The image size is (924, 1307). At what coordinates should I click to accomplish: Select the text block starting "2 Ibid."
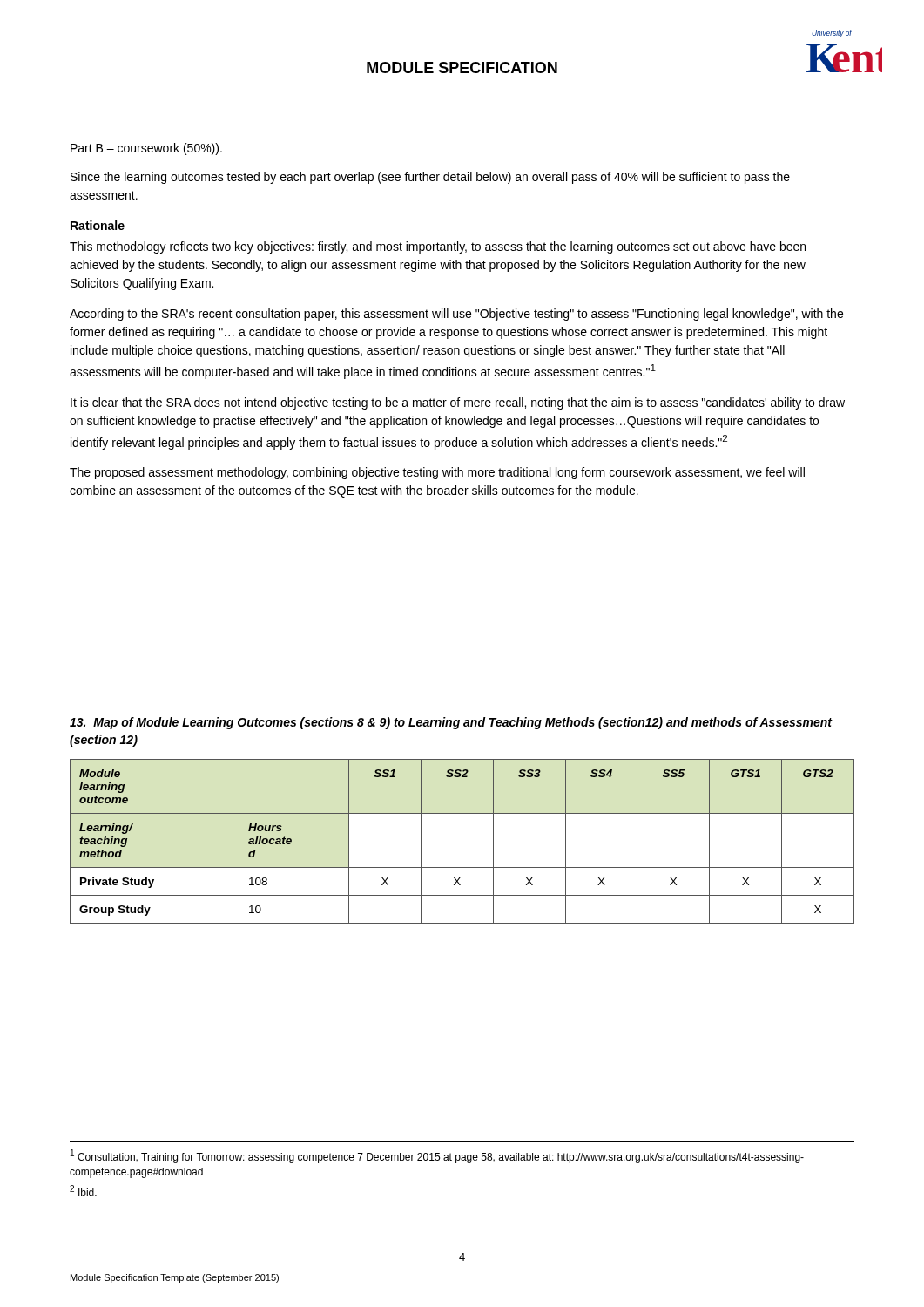tap(83, 1191)
